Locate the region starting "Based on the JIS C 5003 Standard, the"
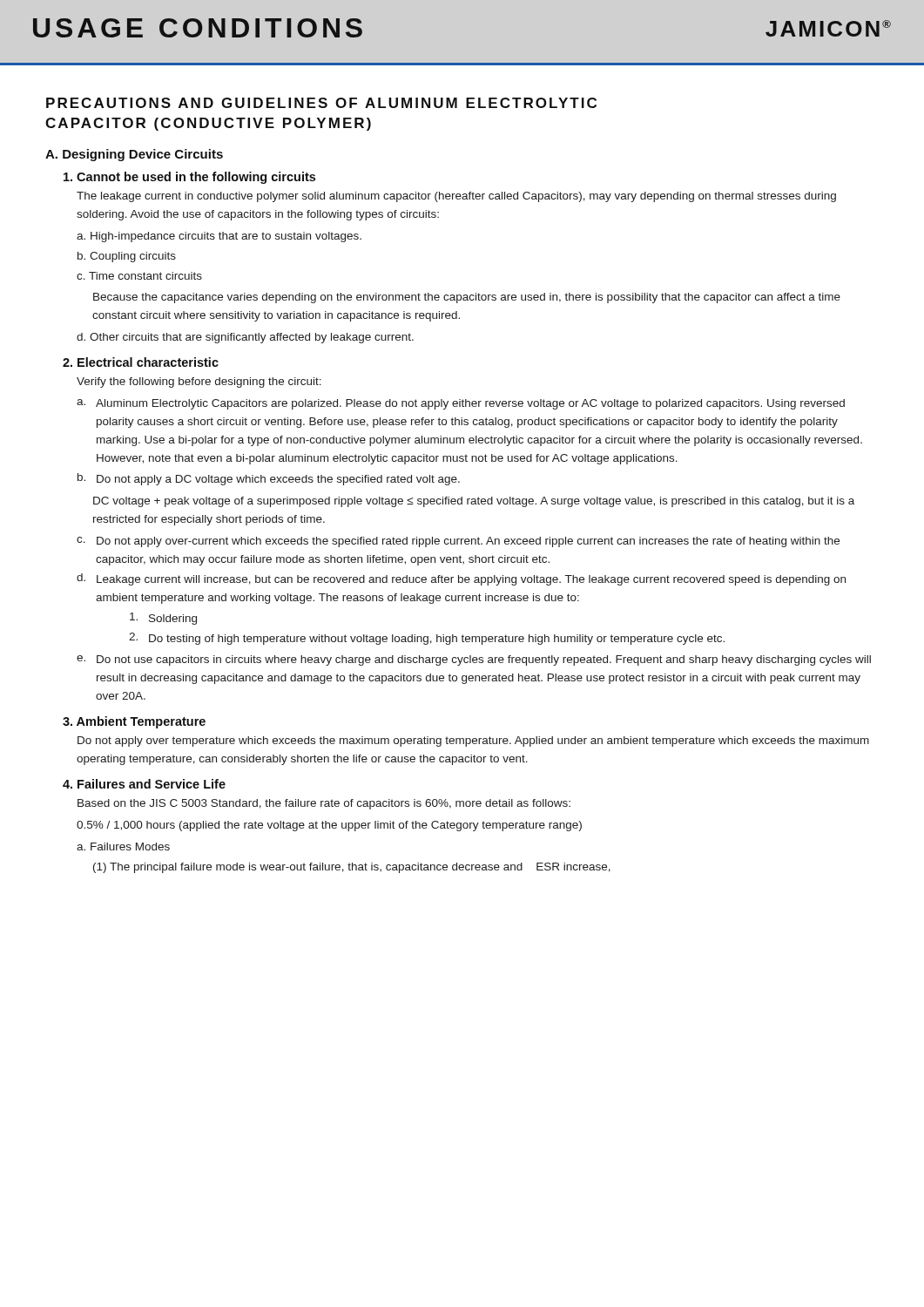924x1307 pixels. pyautogui.click(x=478, y=804)
